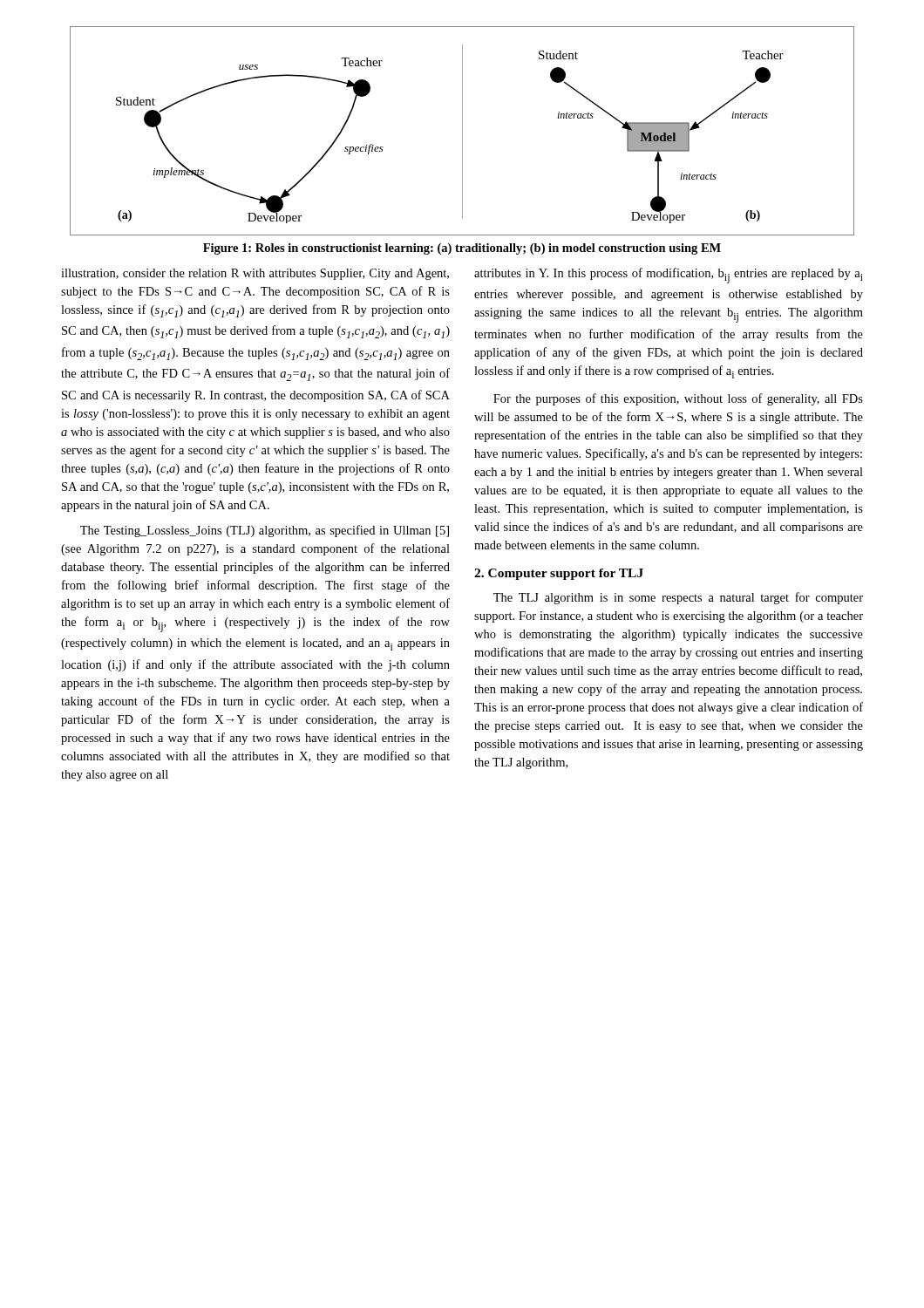
Task: Click on the section header with the text "2. Computer support for TLJ"
Action: click(x=559, y=573)
